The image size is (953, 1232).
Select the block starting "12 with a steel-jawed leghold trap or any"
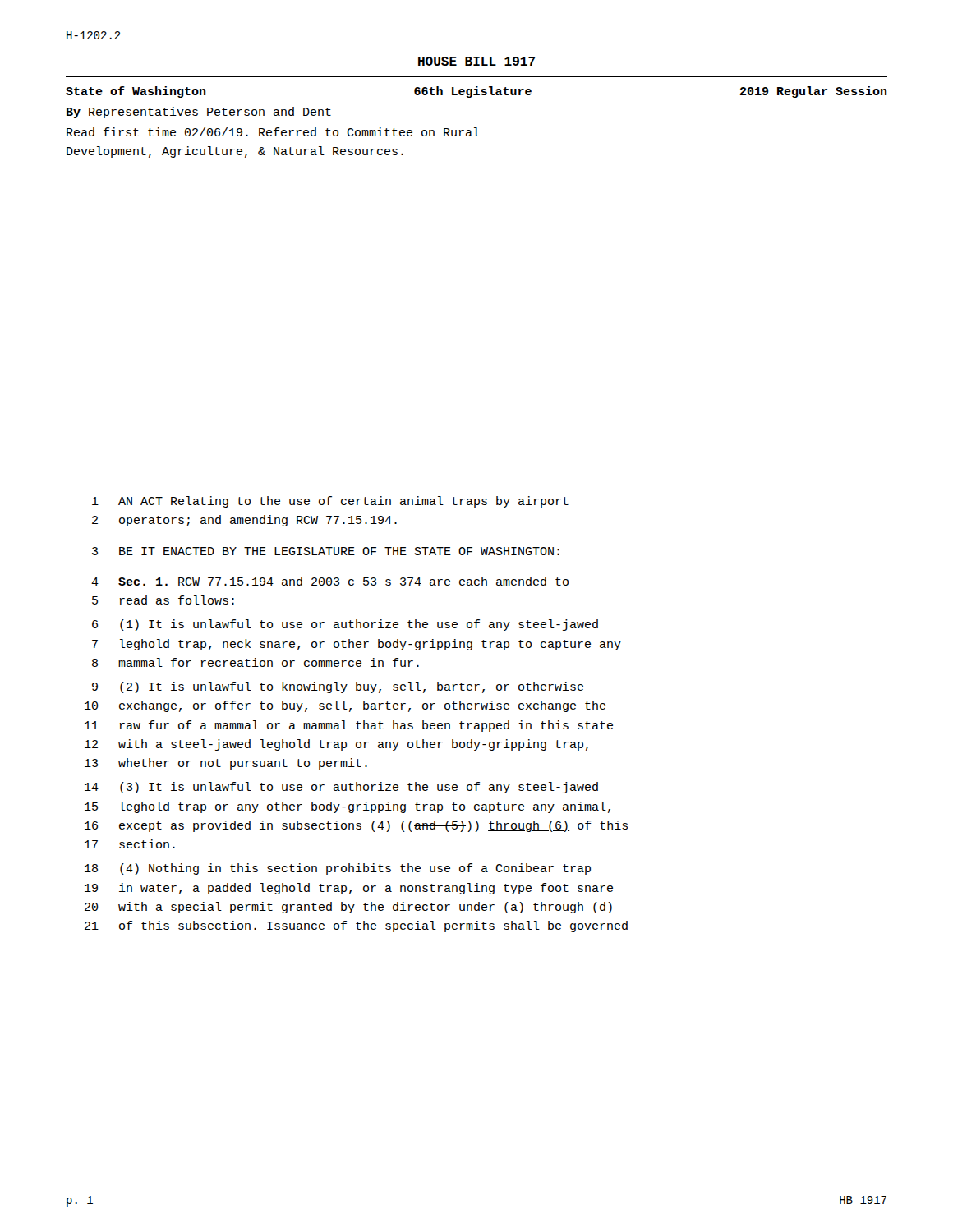click(476, 745)
